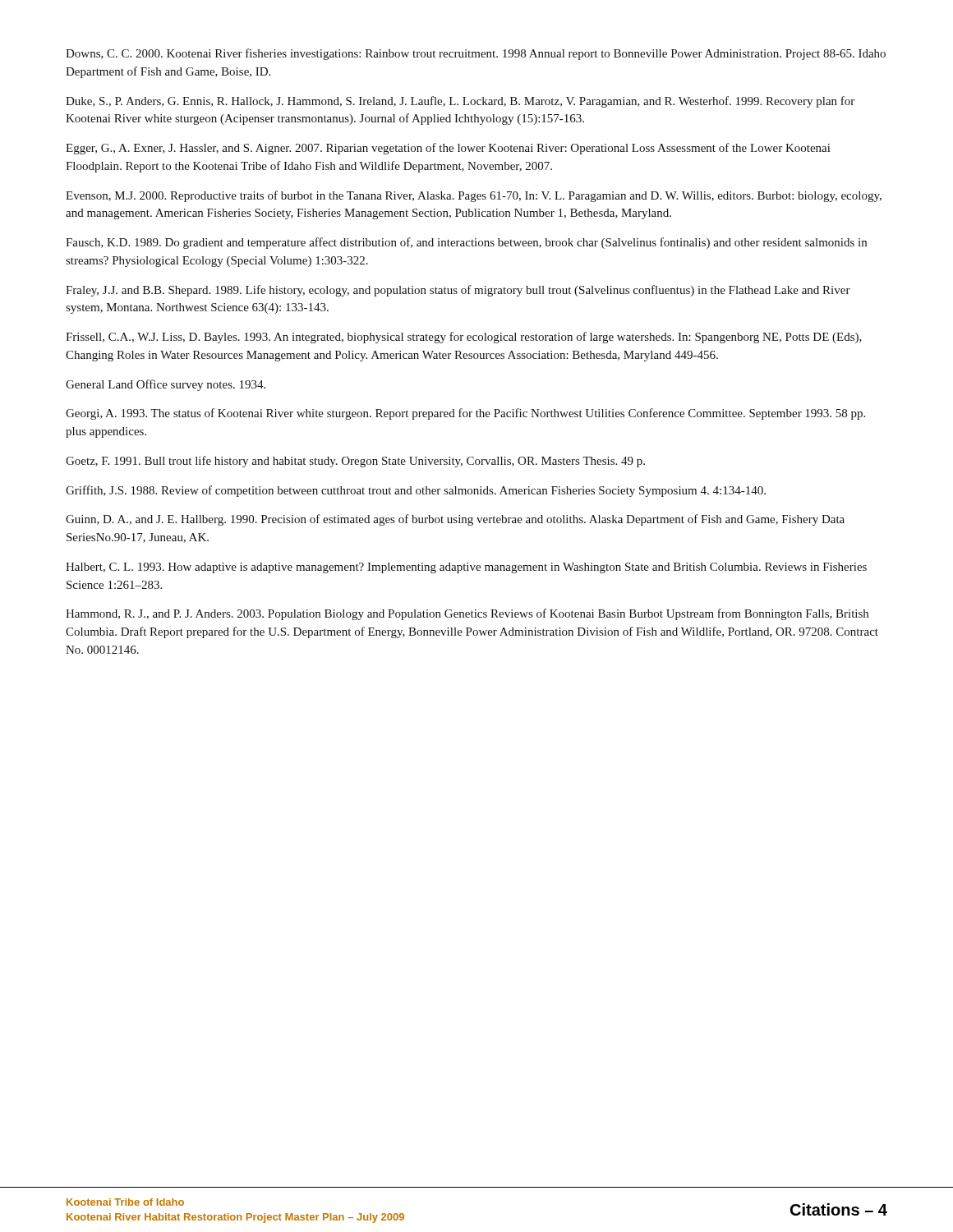Find the block on this page that starts "Halbert, C. L. 1993. How adaptive is"
The width and height of the screenshot is (953, 1232).
(x=466, y=575)
